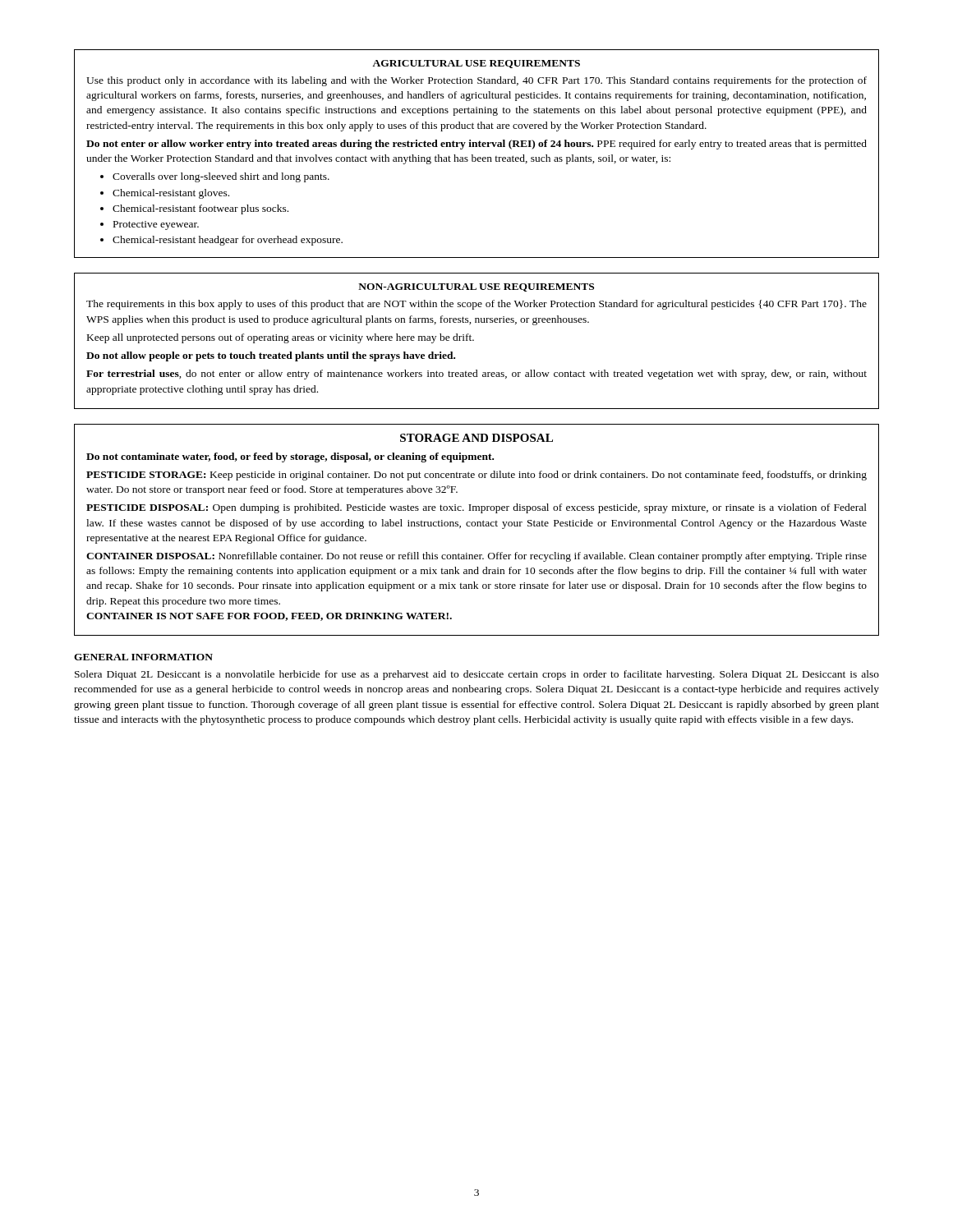Find the block starting "Coveralls over long-sleeved"
The width and height of the screenshot is (953, 1232).
tap(221, 176)
